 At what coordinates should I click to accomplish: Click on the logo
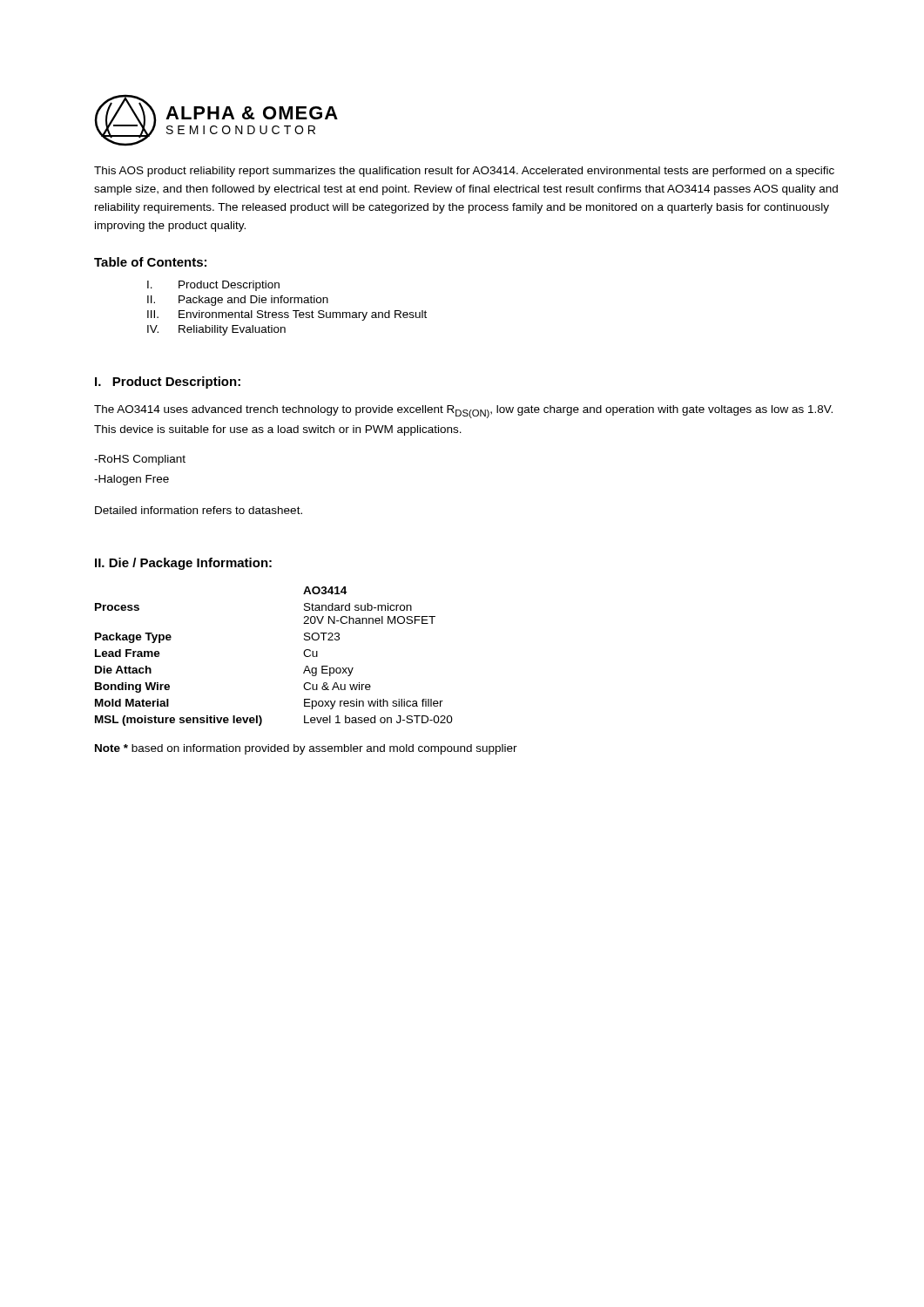click(474, 120)
